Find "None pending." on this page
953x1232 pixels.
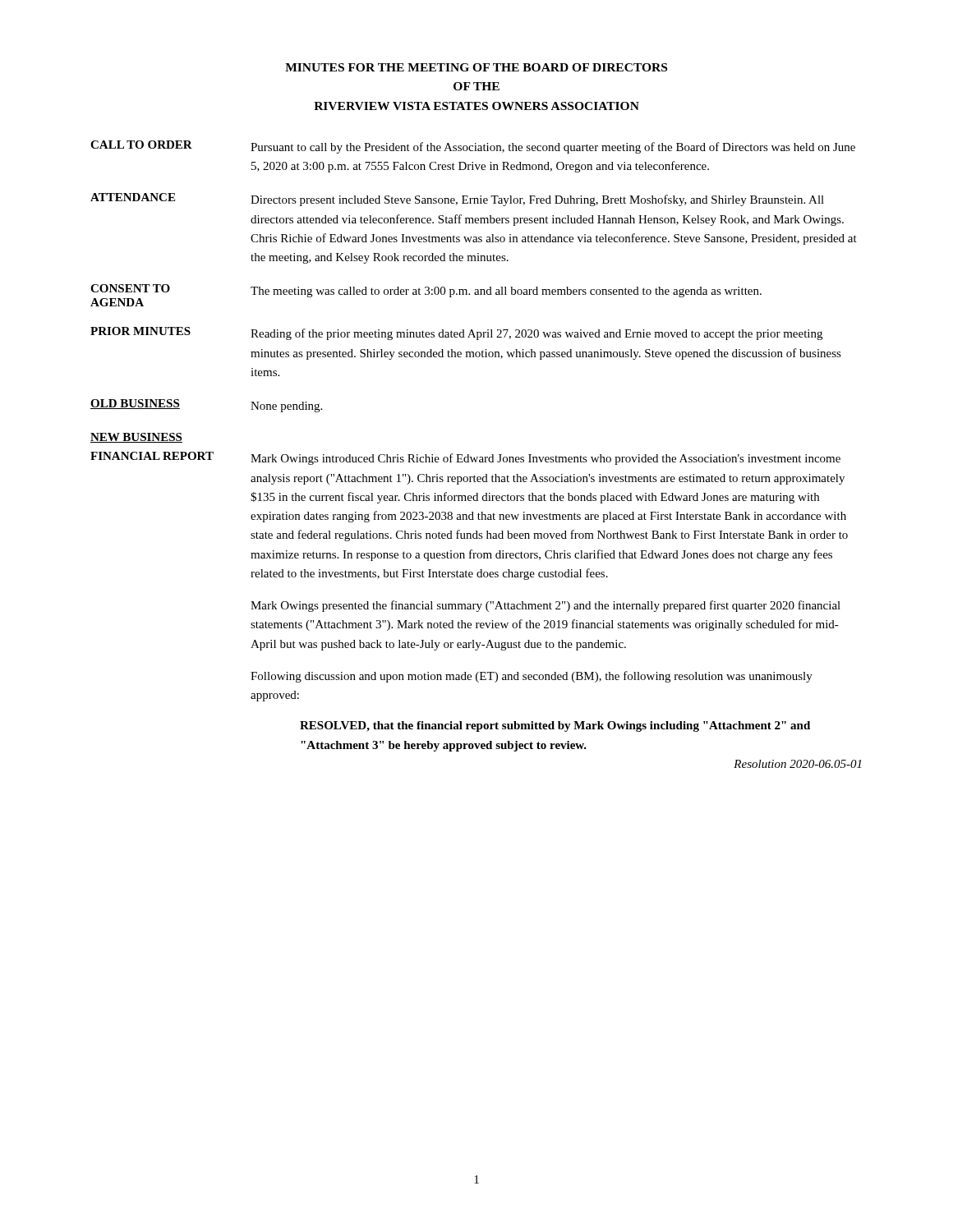pos(287,406)
